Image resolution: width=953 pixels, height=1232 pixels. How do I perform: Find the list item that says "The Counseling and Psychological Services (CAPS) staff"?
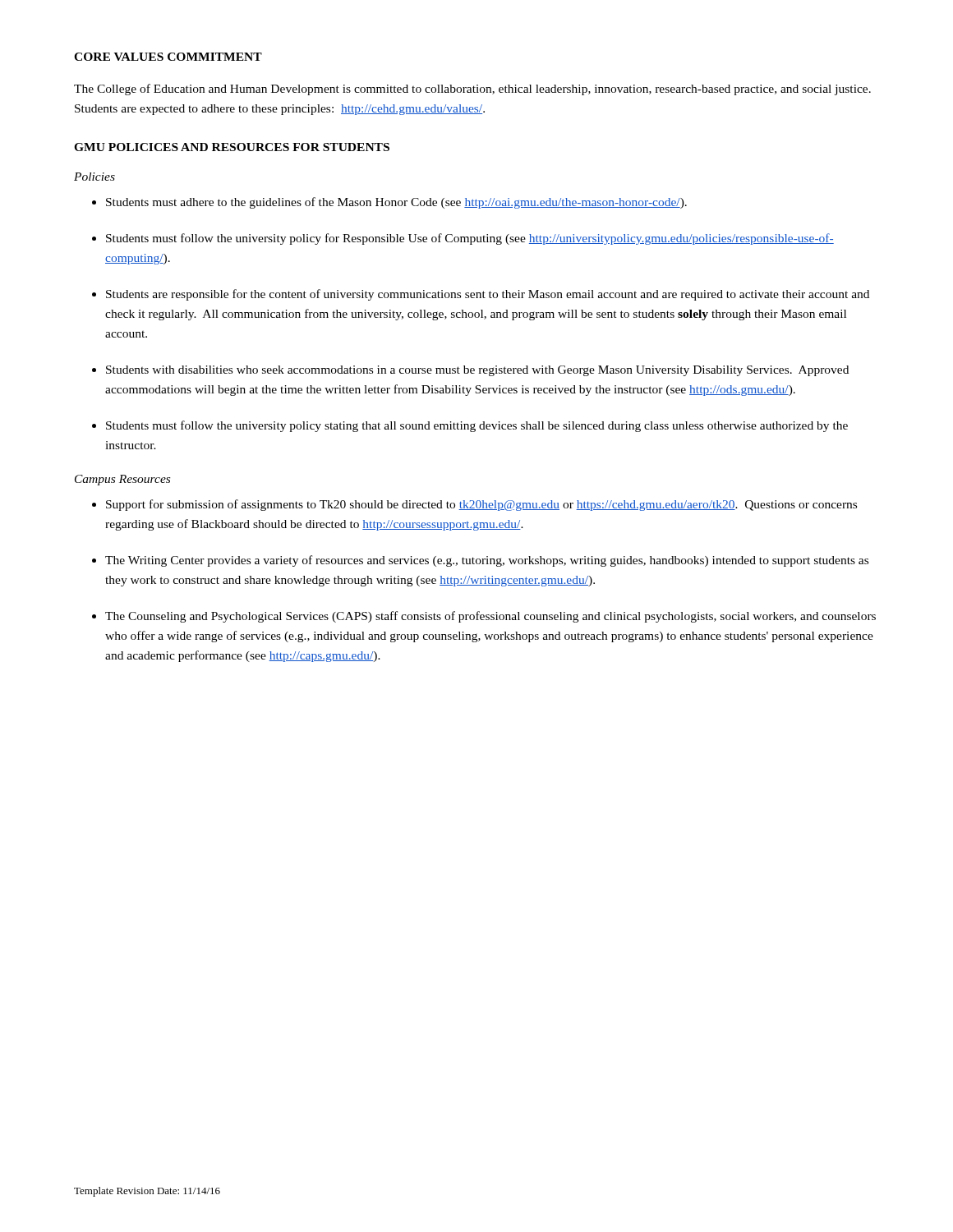click(491, 636)
